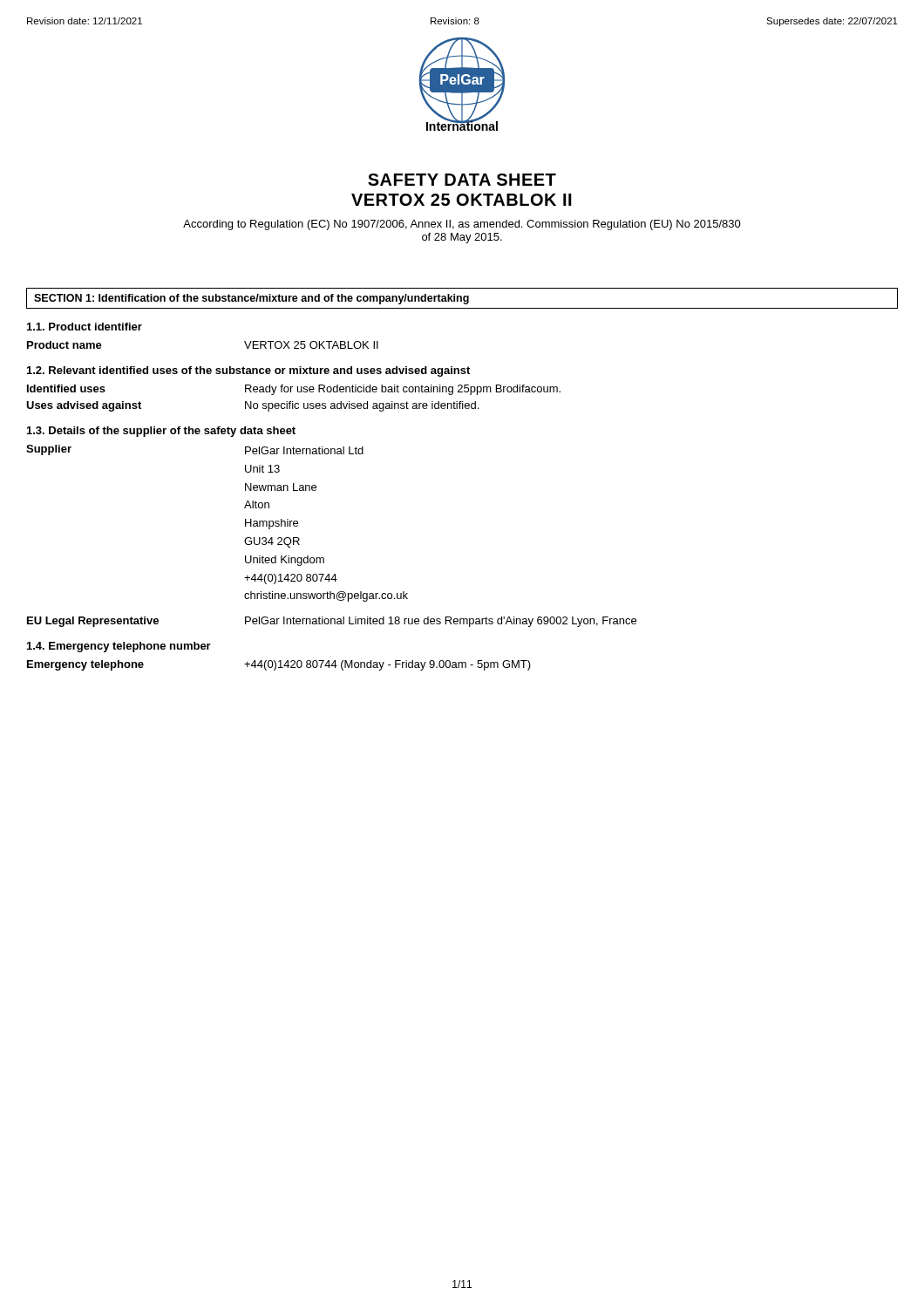
Task: Navigate to the block starting "Emergency telephone +44(0)1420"
Action: (x=462, y=664)
